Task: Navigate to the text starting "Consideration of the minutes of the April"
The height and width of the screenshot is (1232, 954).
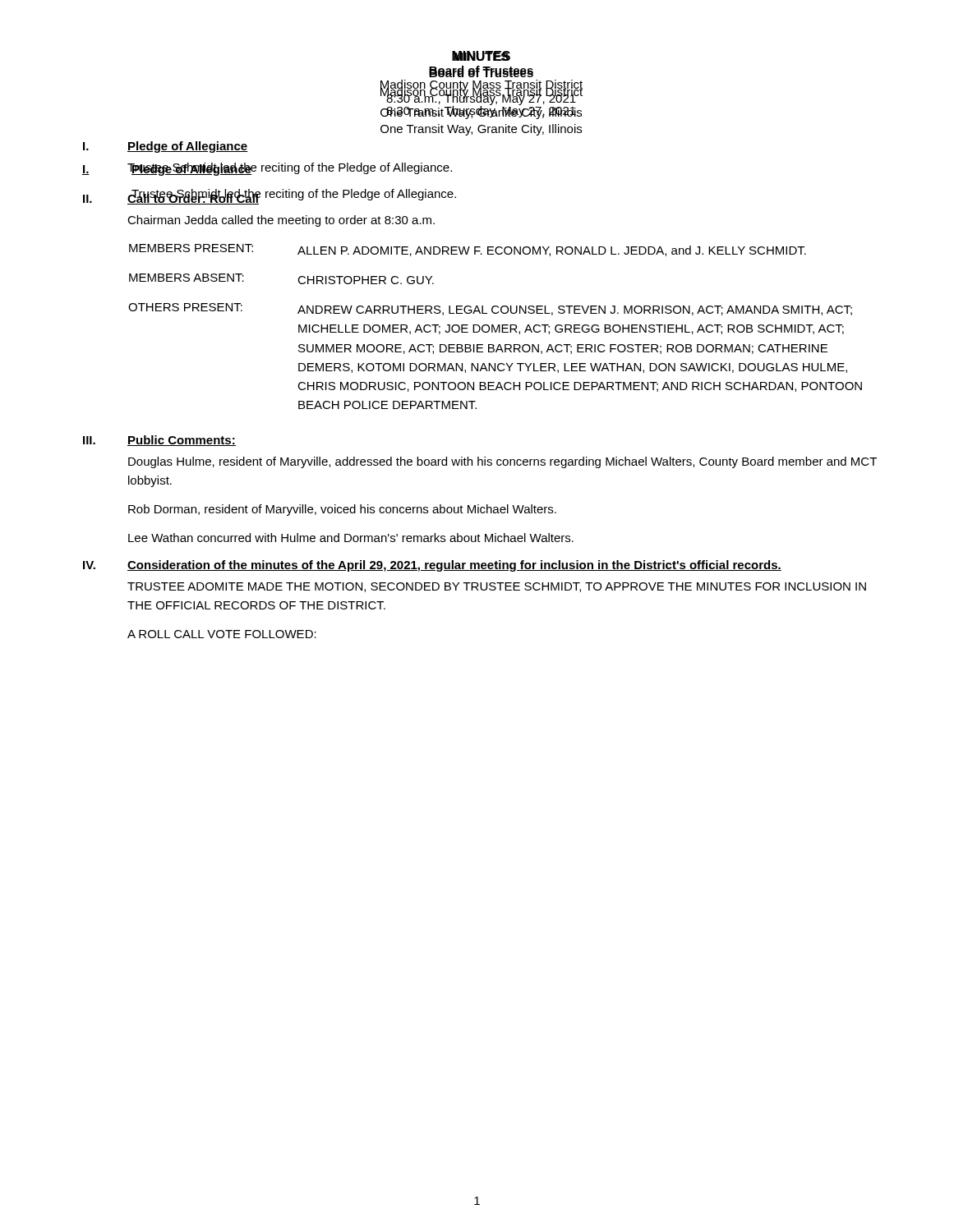Action: click(454, 564)
